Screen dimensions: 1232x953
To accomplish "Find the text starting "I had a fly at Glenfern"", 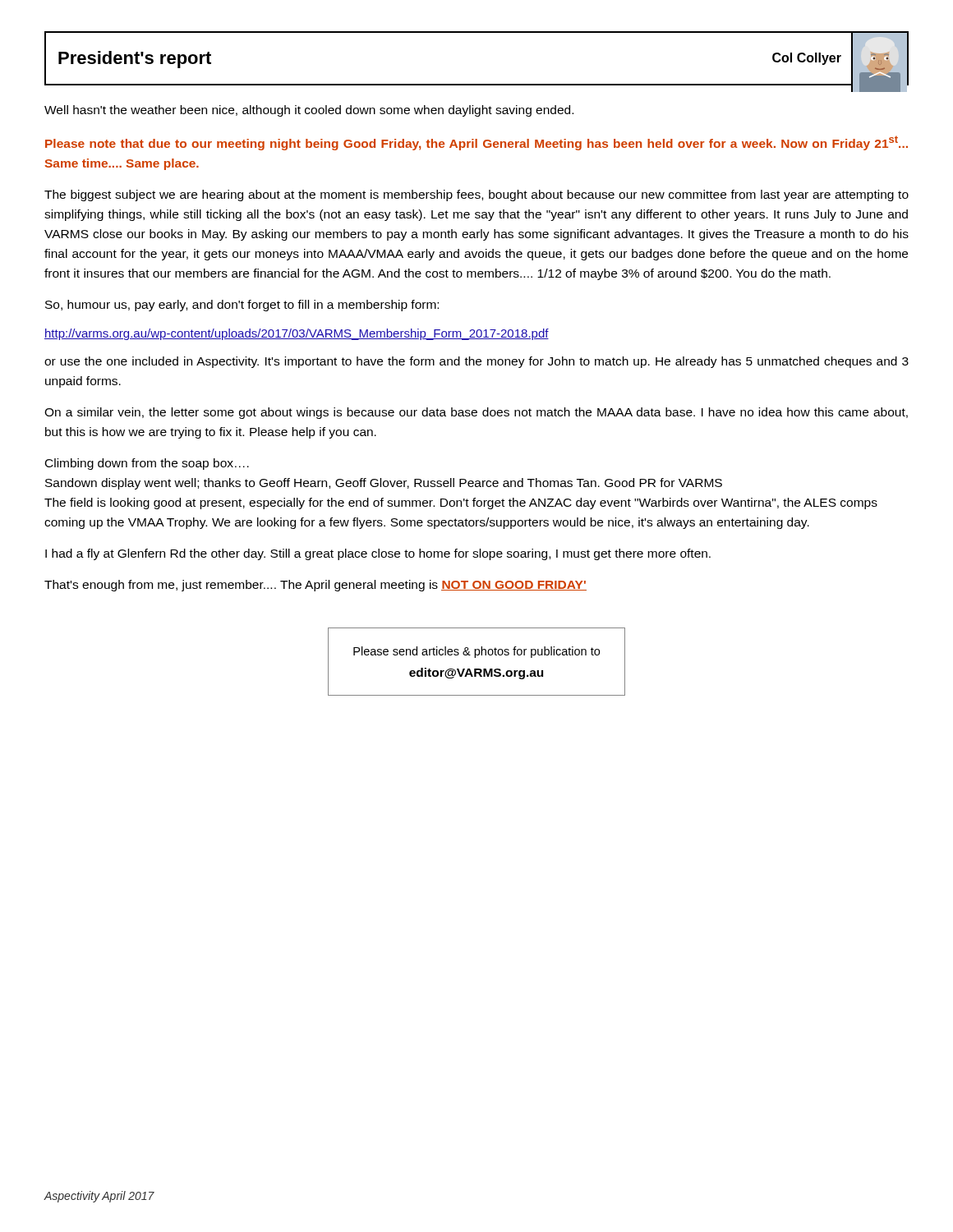I will [378, 553].
